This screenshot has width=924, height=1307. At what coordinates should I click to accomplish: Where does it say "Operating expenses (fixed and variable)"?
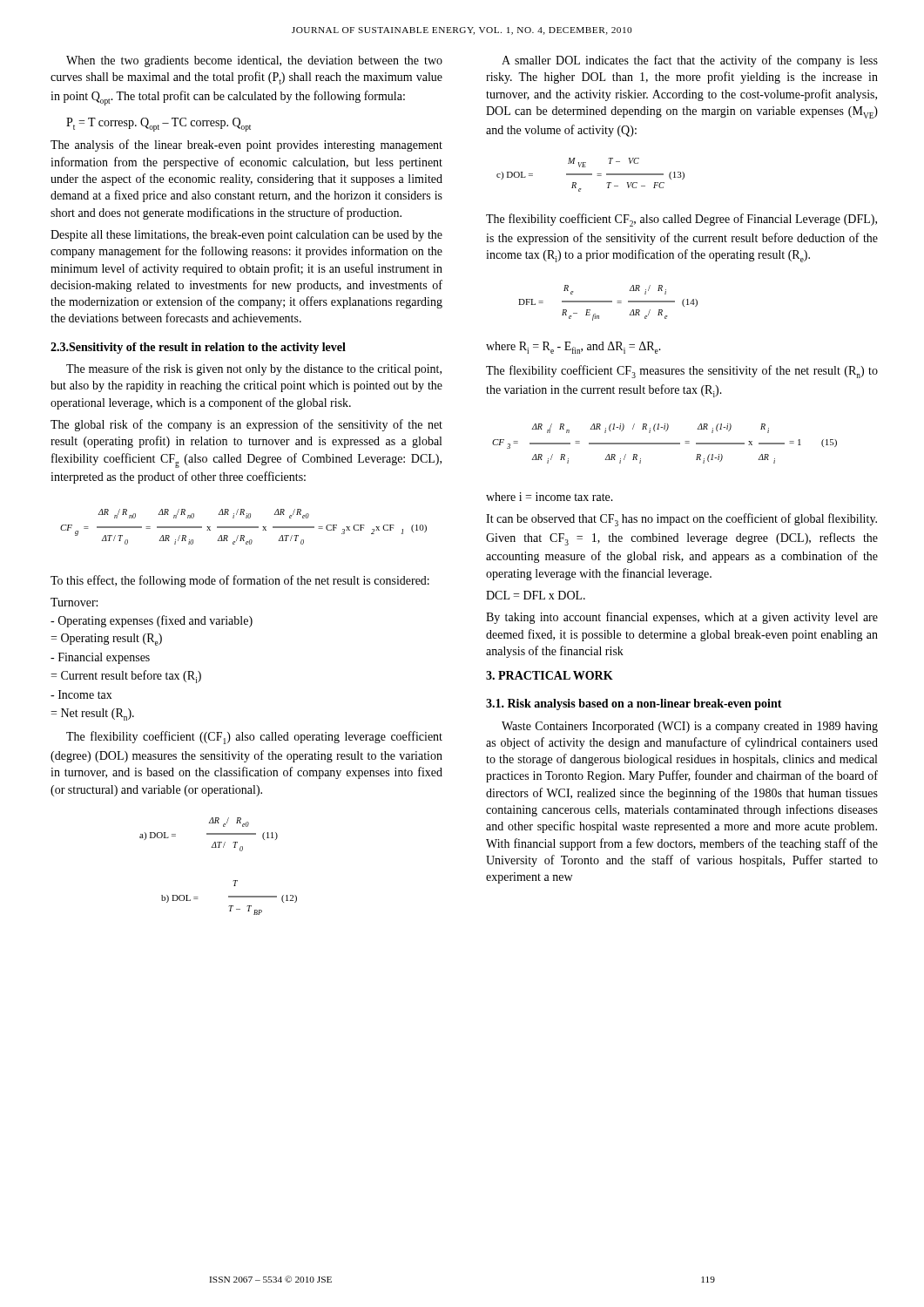[152, 620]
